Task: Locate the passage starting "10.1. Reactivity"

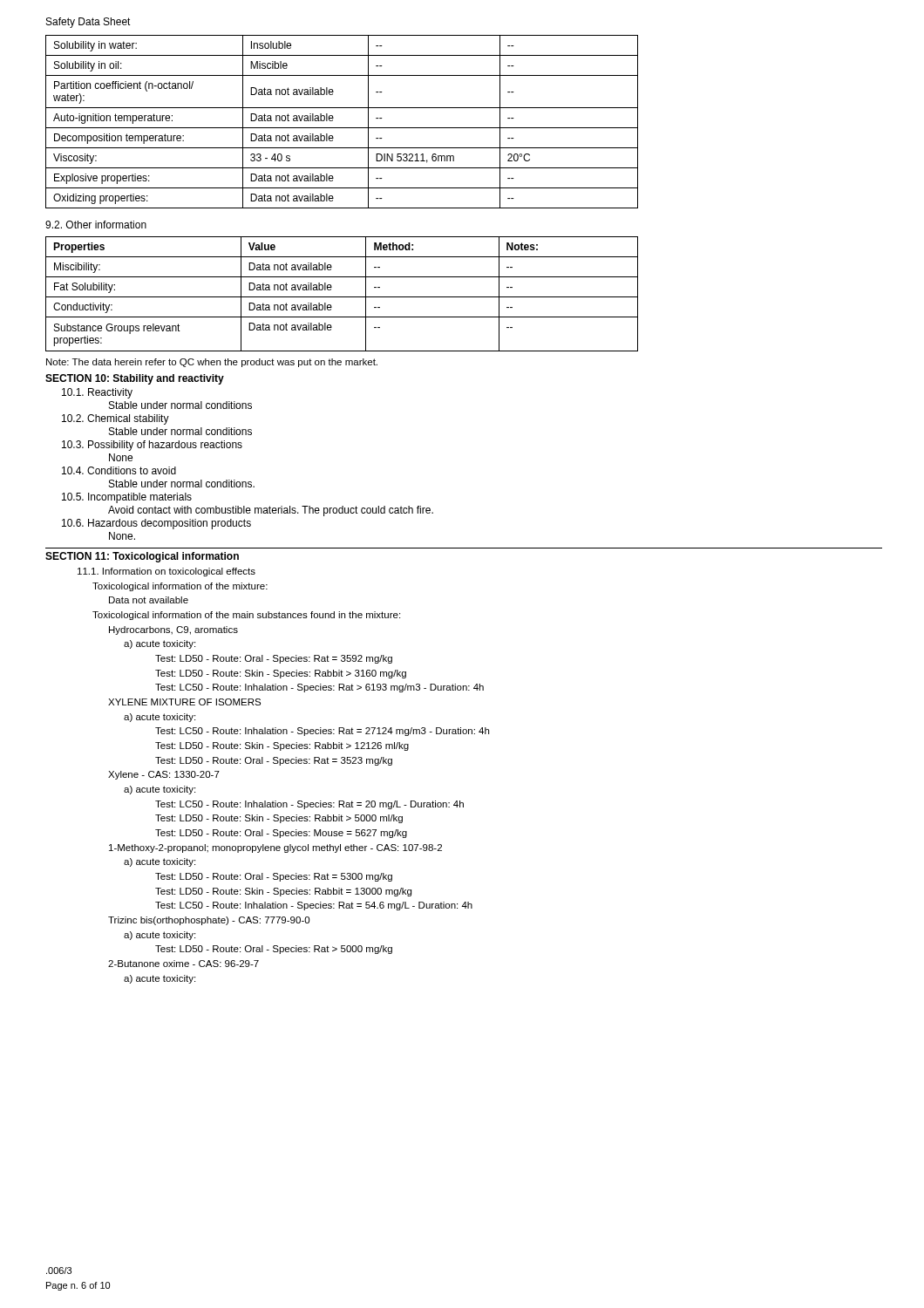Action: (97, 392)
